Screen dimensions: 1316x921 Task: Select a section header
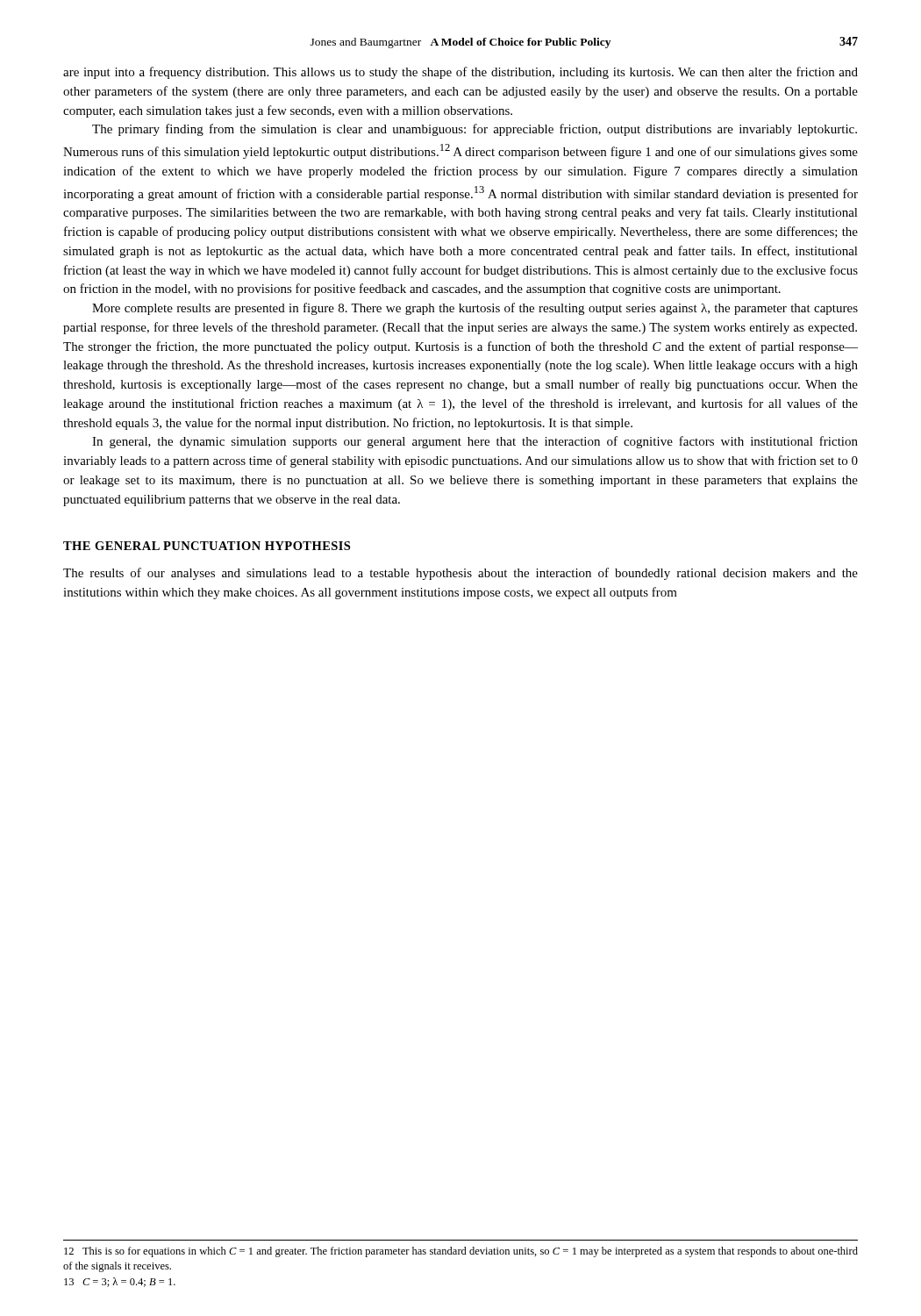coord(207,546)
